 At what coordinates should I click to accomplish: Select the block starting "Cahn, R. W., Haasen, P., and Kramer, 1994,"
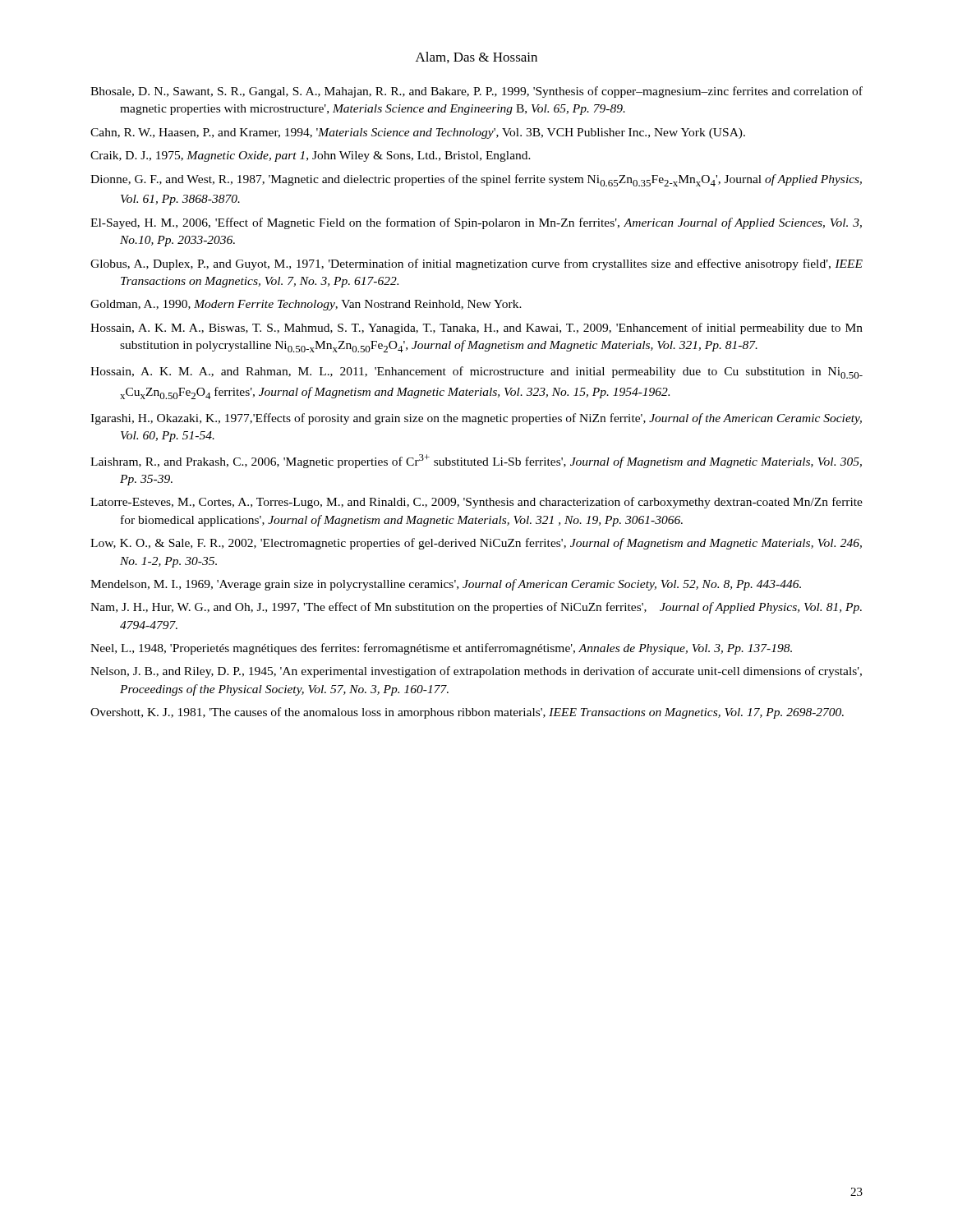(x=418, y=132)
